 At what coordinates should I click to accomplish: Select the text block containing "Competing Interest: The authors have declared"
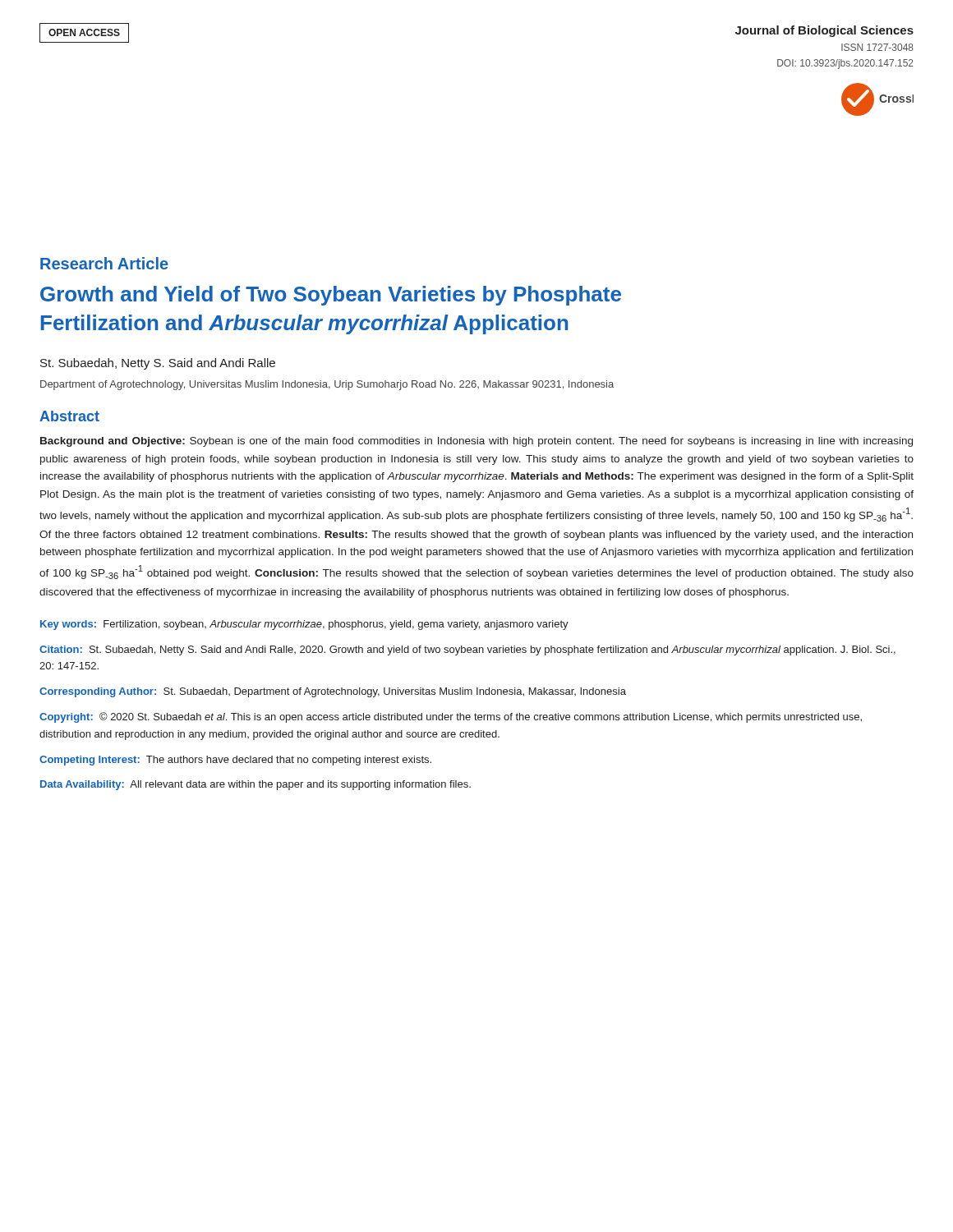click(x=236, y=759)
